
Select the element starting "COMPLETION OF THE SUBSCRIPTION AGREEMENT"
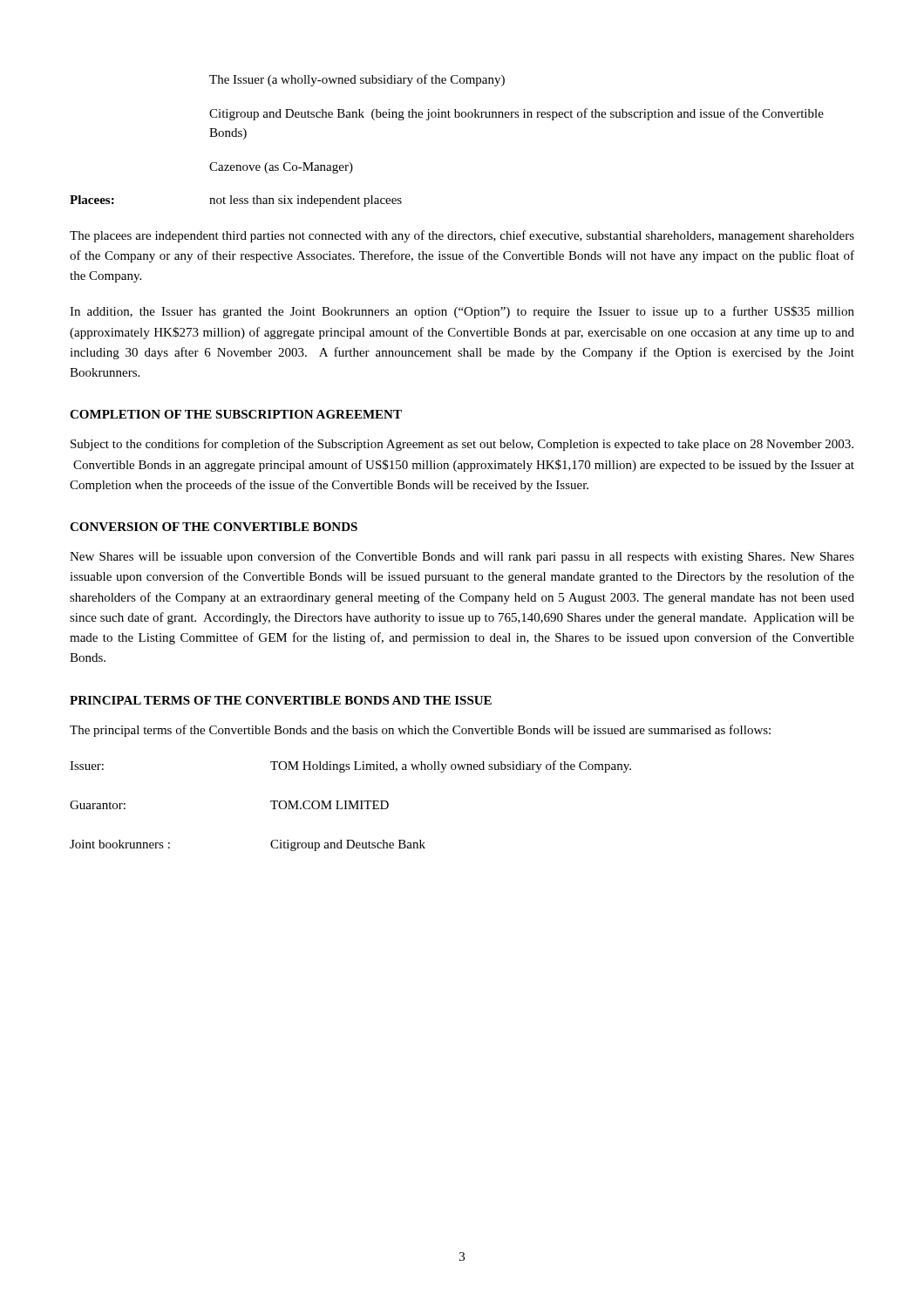tap(236, 414)
